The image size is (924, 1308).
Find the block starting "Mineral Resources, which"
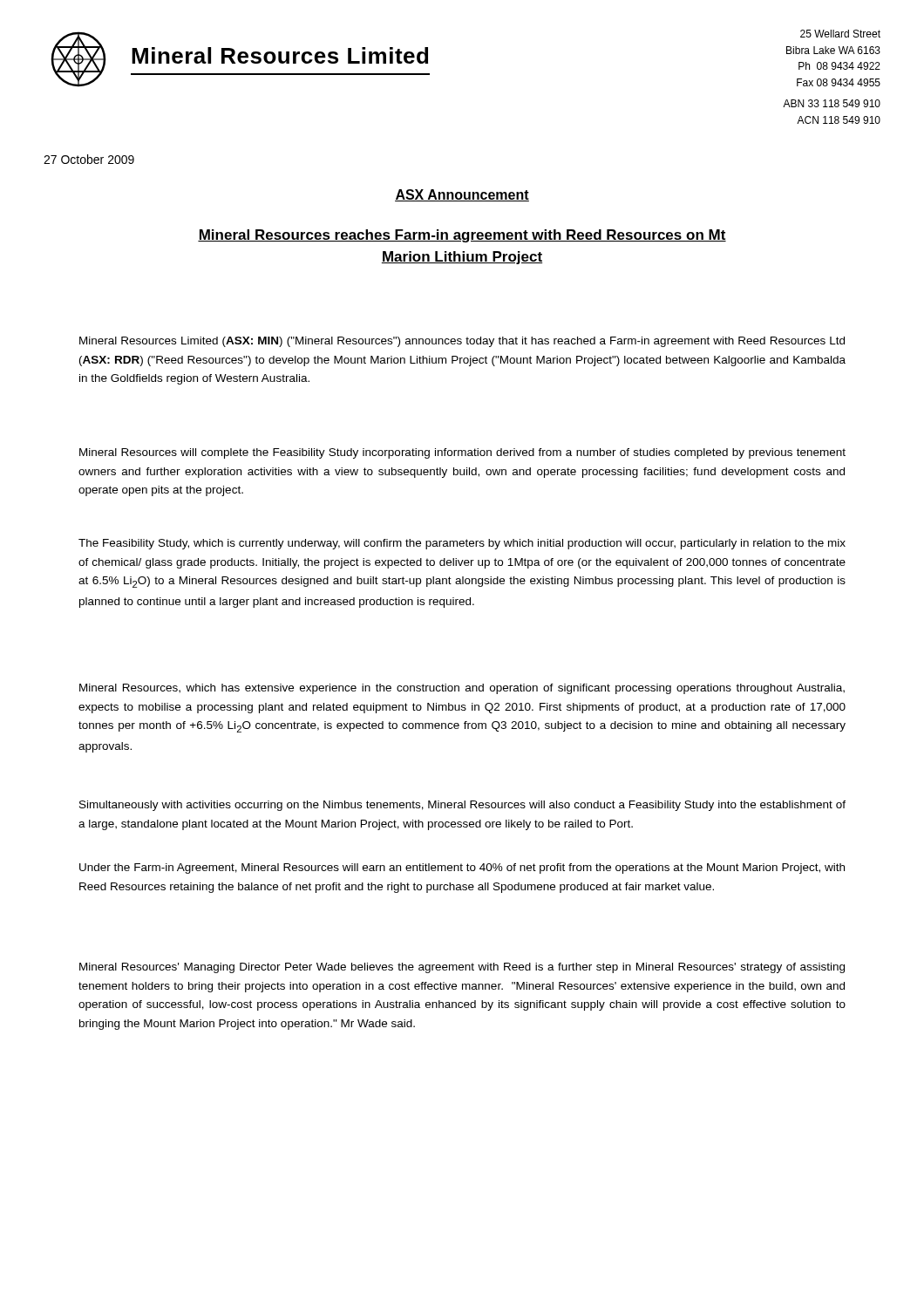click(x=462, y=717)
